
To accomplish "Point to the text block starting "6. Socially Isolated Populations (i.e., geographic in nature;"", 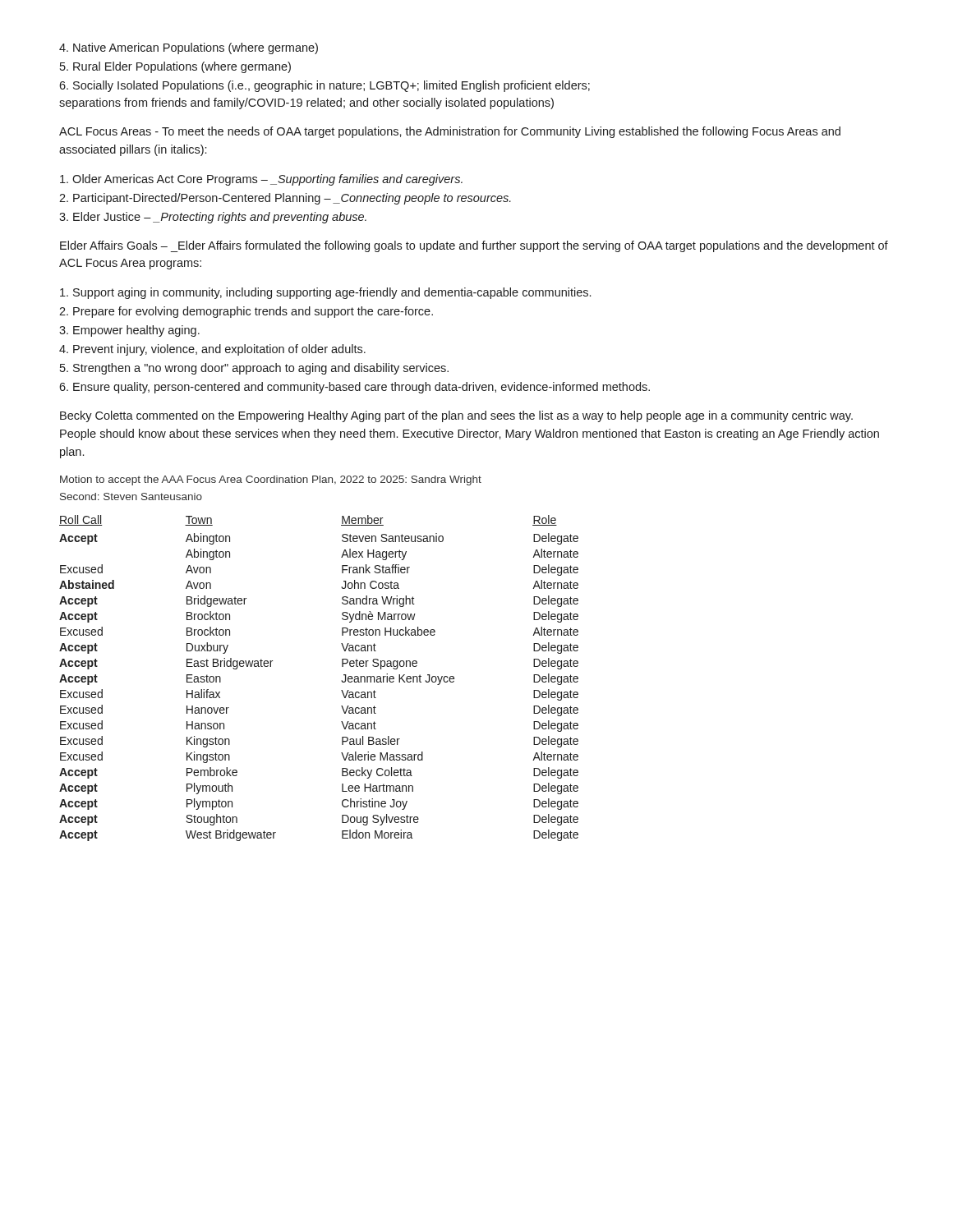I will (x=325, y=94).
